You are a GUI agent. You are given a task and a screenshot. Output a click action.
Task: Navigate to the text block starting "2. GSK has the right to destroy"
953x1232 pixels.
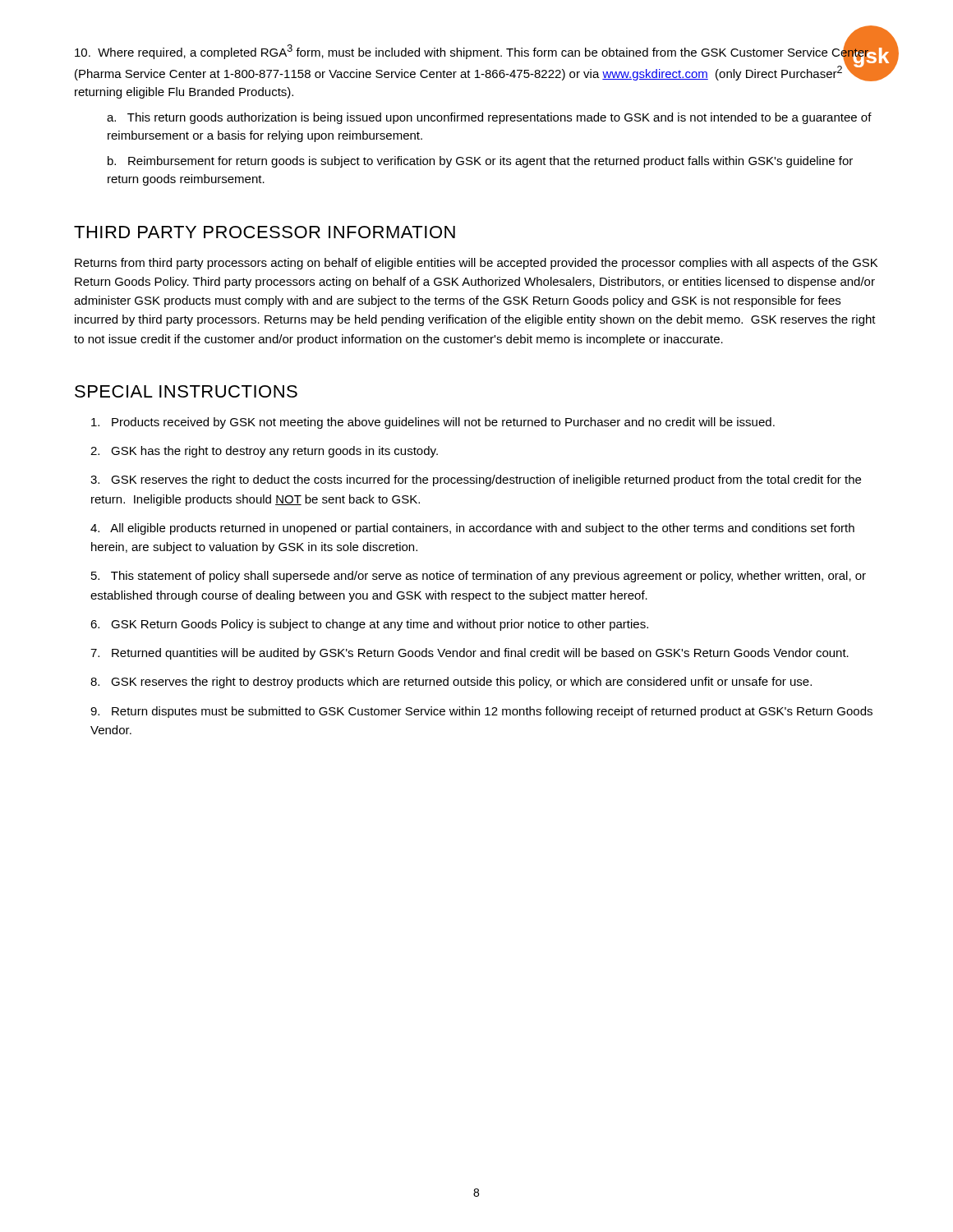click(265, 450)
